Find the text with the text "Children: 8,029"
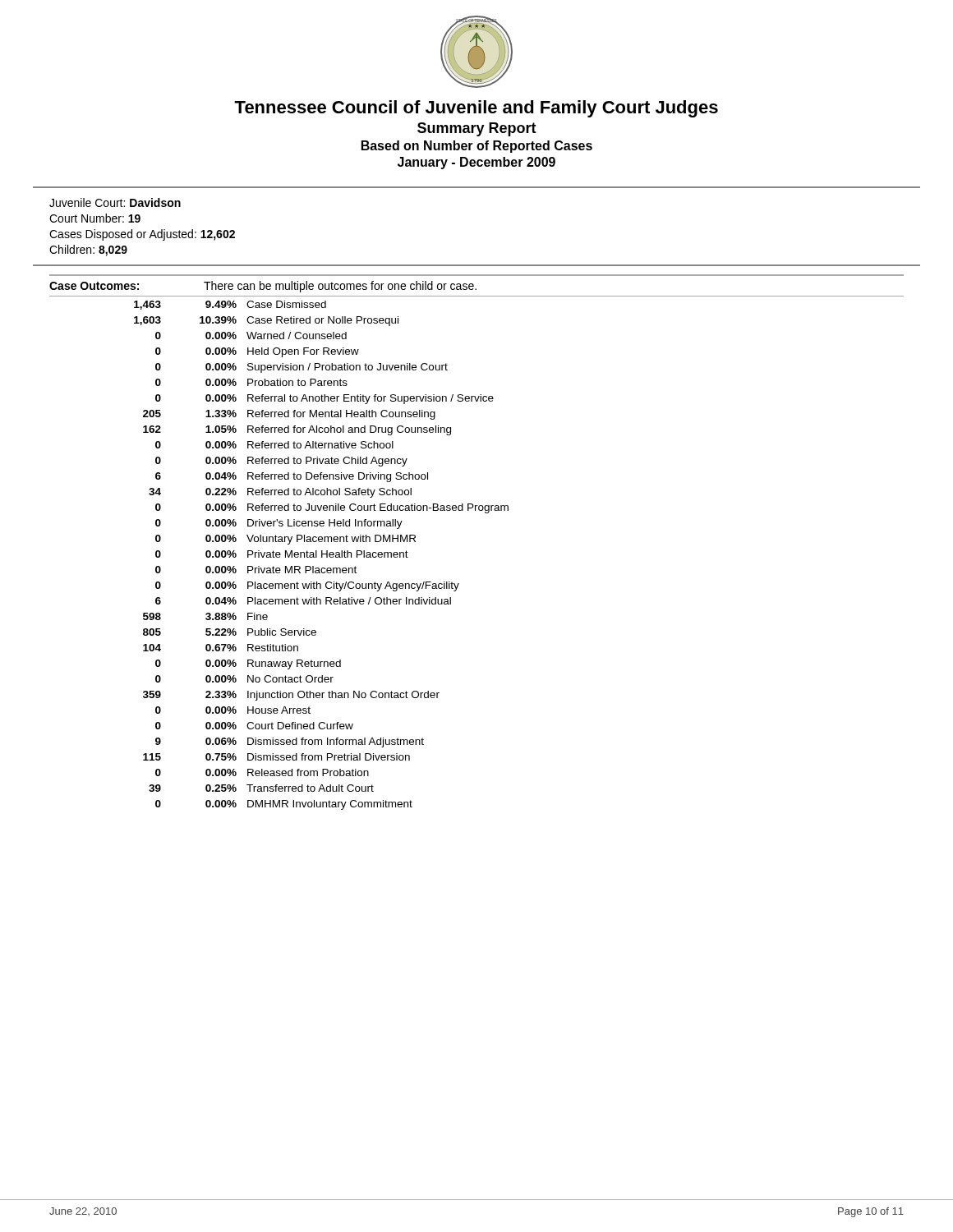Screen dimensions: 1232x953 [88, 250]
